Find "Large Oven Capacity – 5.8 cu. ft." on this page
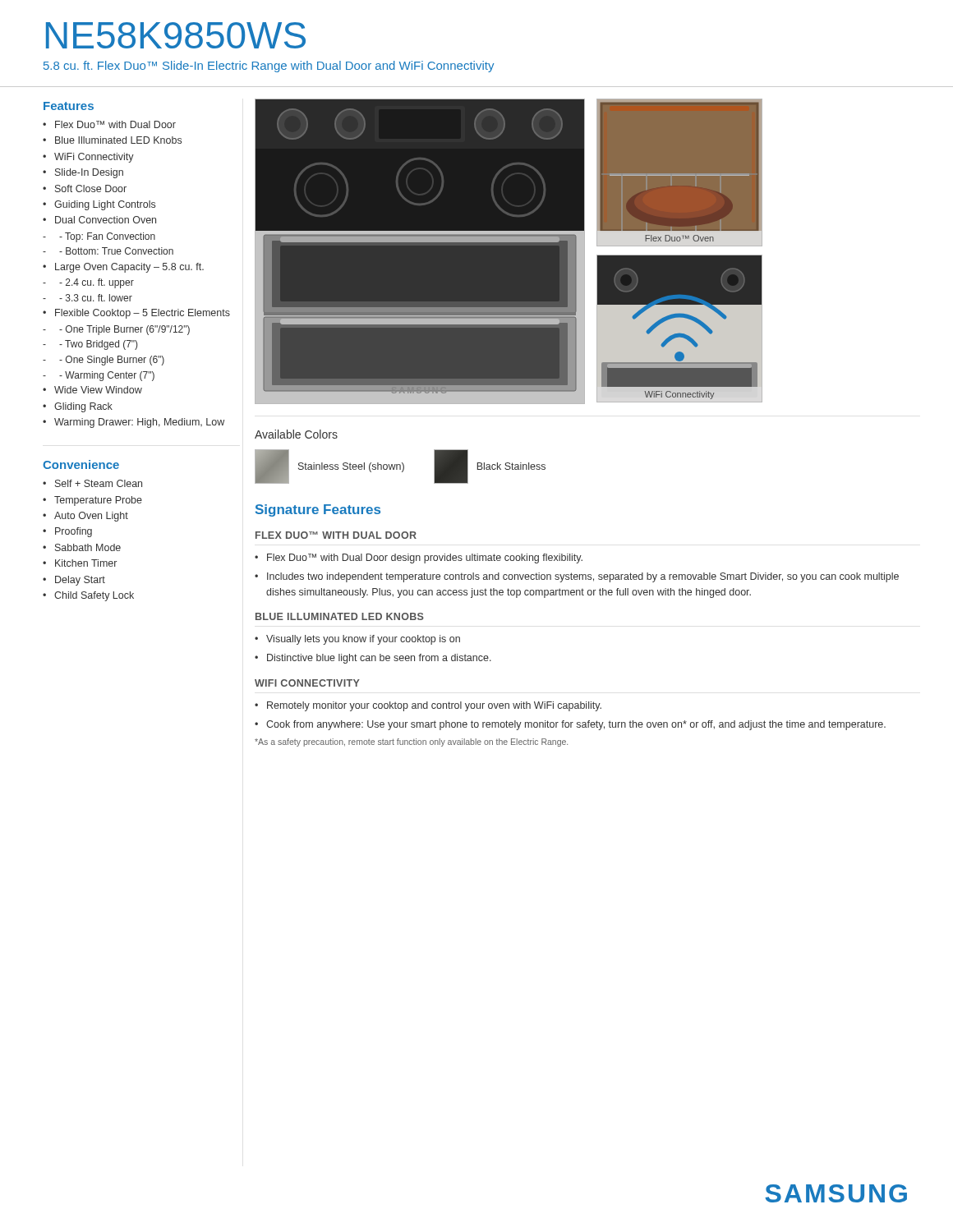This screenshot has height=1232, width=953. coord(141,267)
